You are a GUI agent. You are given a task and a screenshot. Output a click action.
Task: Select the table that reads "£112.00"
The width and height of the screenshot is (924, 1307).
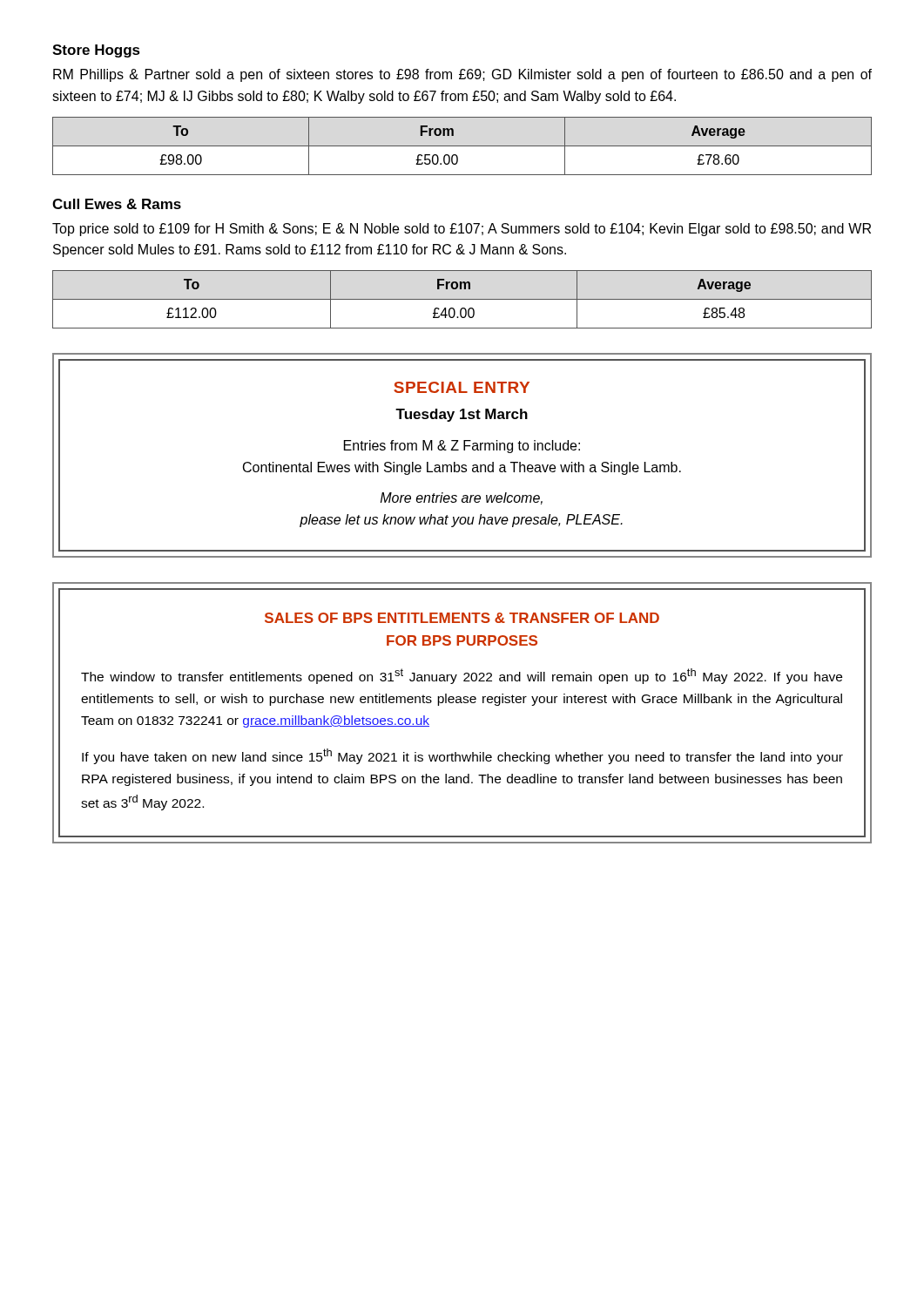pos(462,299)
